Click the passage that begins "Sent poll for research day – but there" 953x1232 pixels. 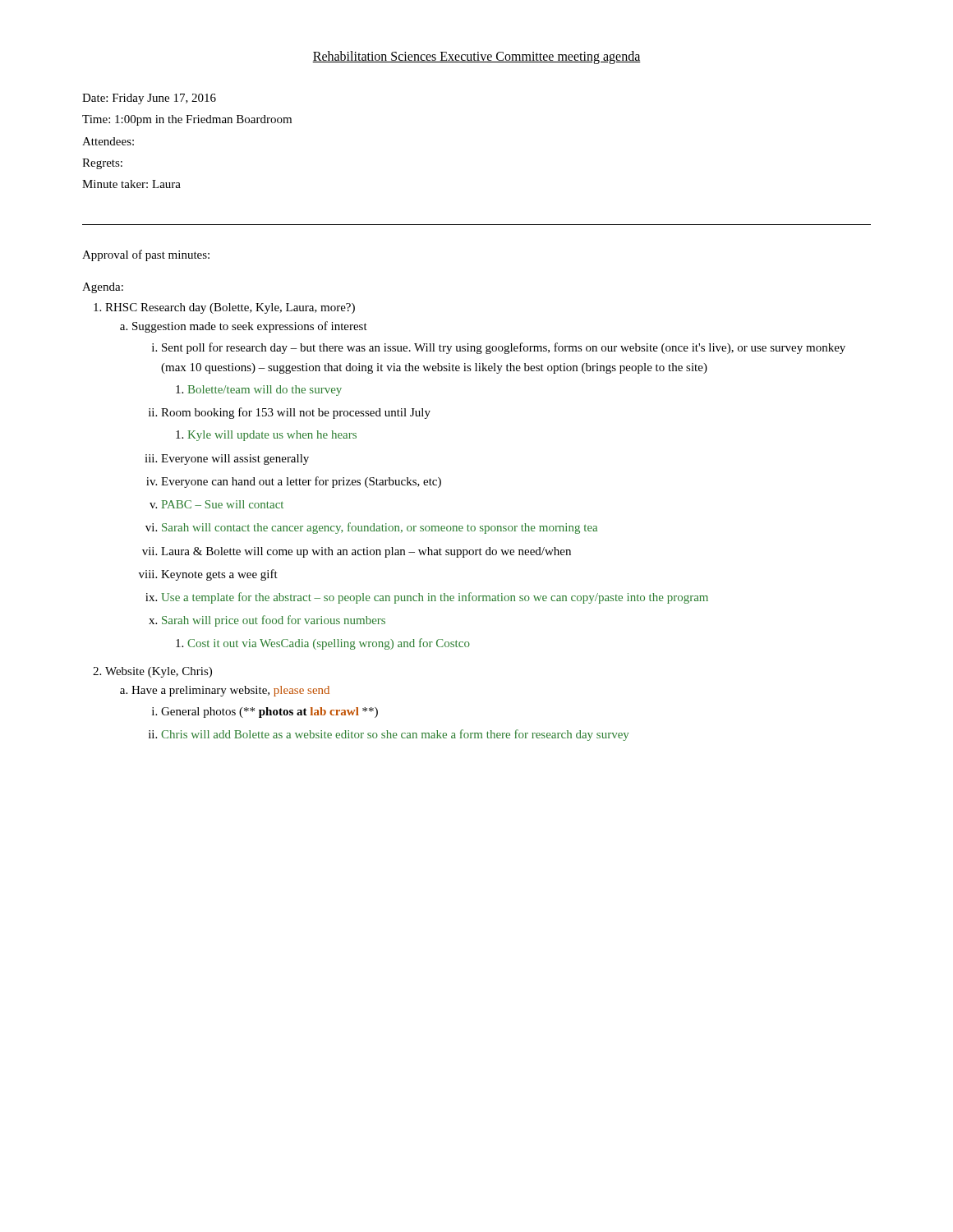coord(516,370)
